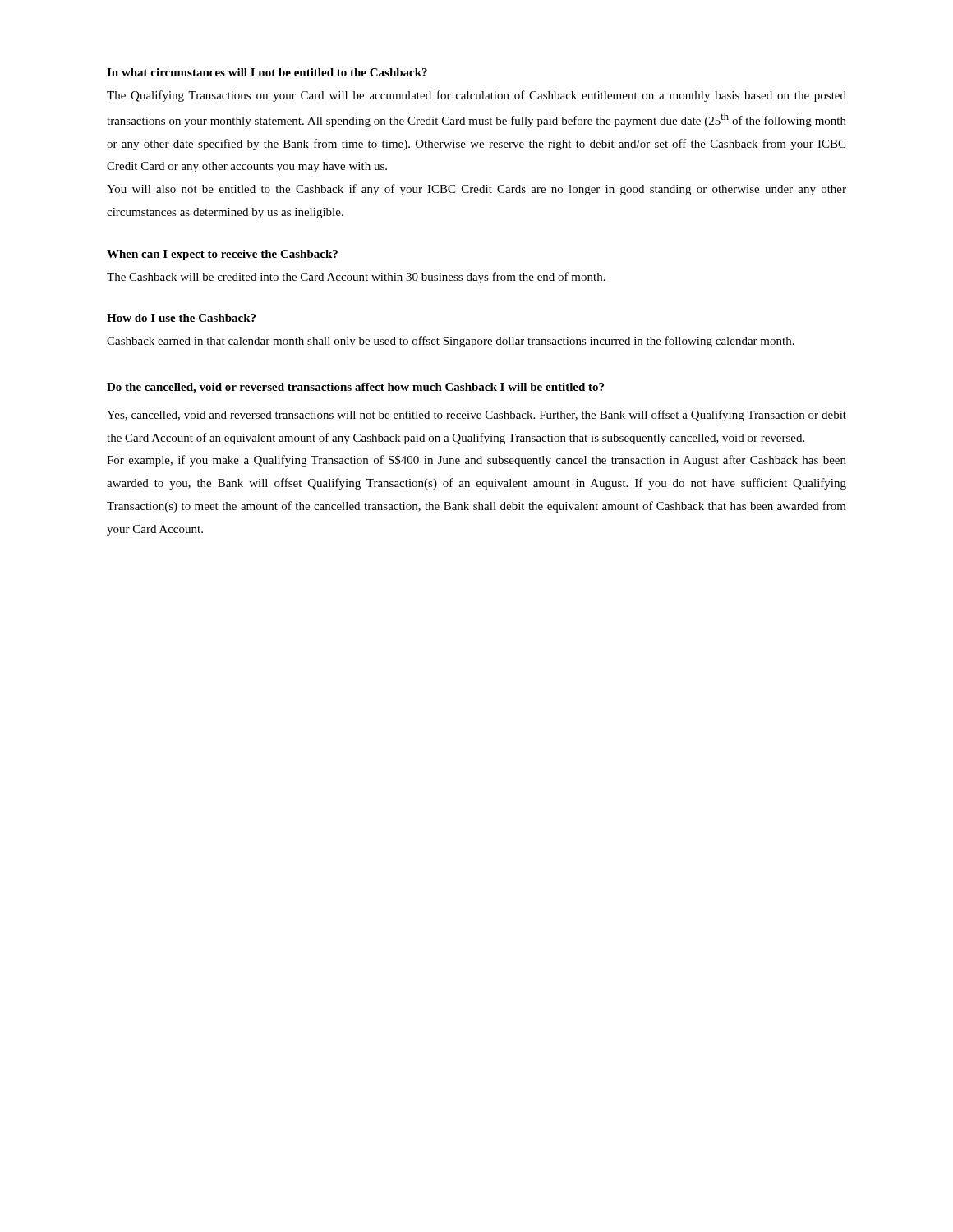Click the section header that begins "When can I expect to receive"
The width and height of the screenshot is (953, 1232).
point(223,253)
